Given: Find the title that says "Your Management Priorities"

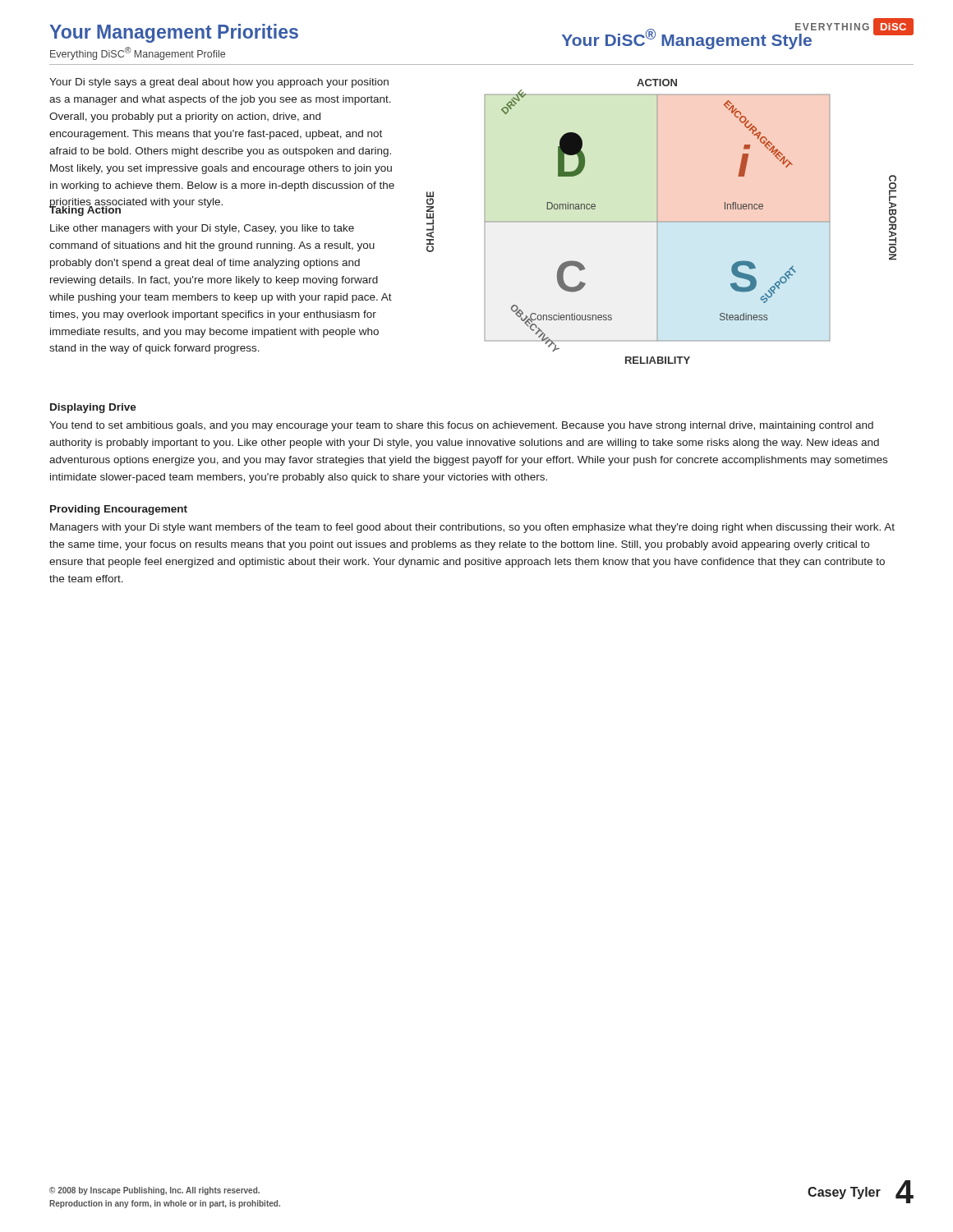Looking at the screenshot, I should (x=174, y=32).
